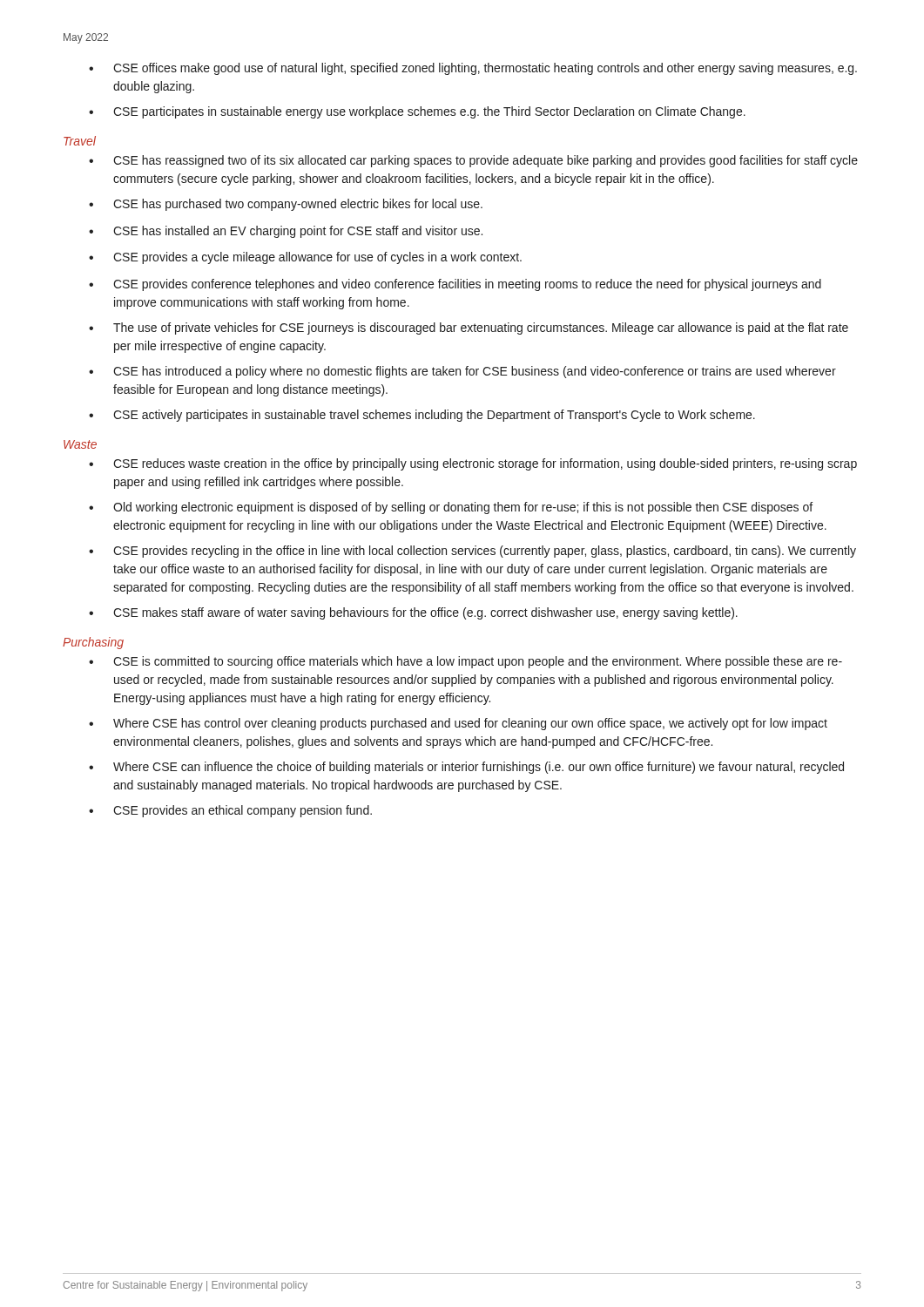Where is the passage that starts "CSE has introduced a policy where no domestic"?
Image resolution: width=924 pixels, height=1307 pixels.
point(462,380)
